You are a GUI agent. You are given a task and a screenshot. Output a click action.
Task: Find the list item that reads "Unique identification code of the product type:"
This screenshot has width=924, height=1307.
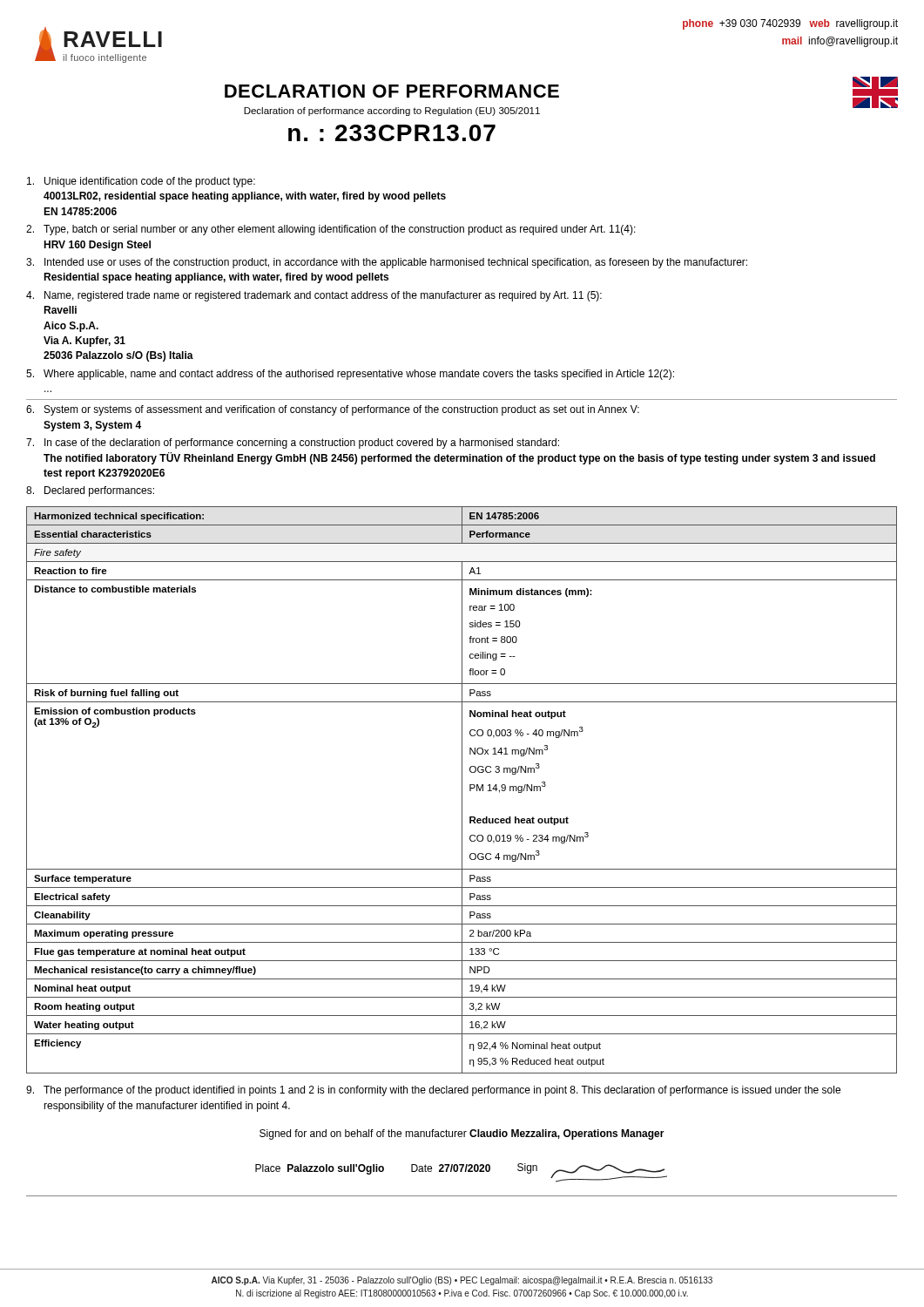[x=236, y=197]
